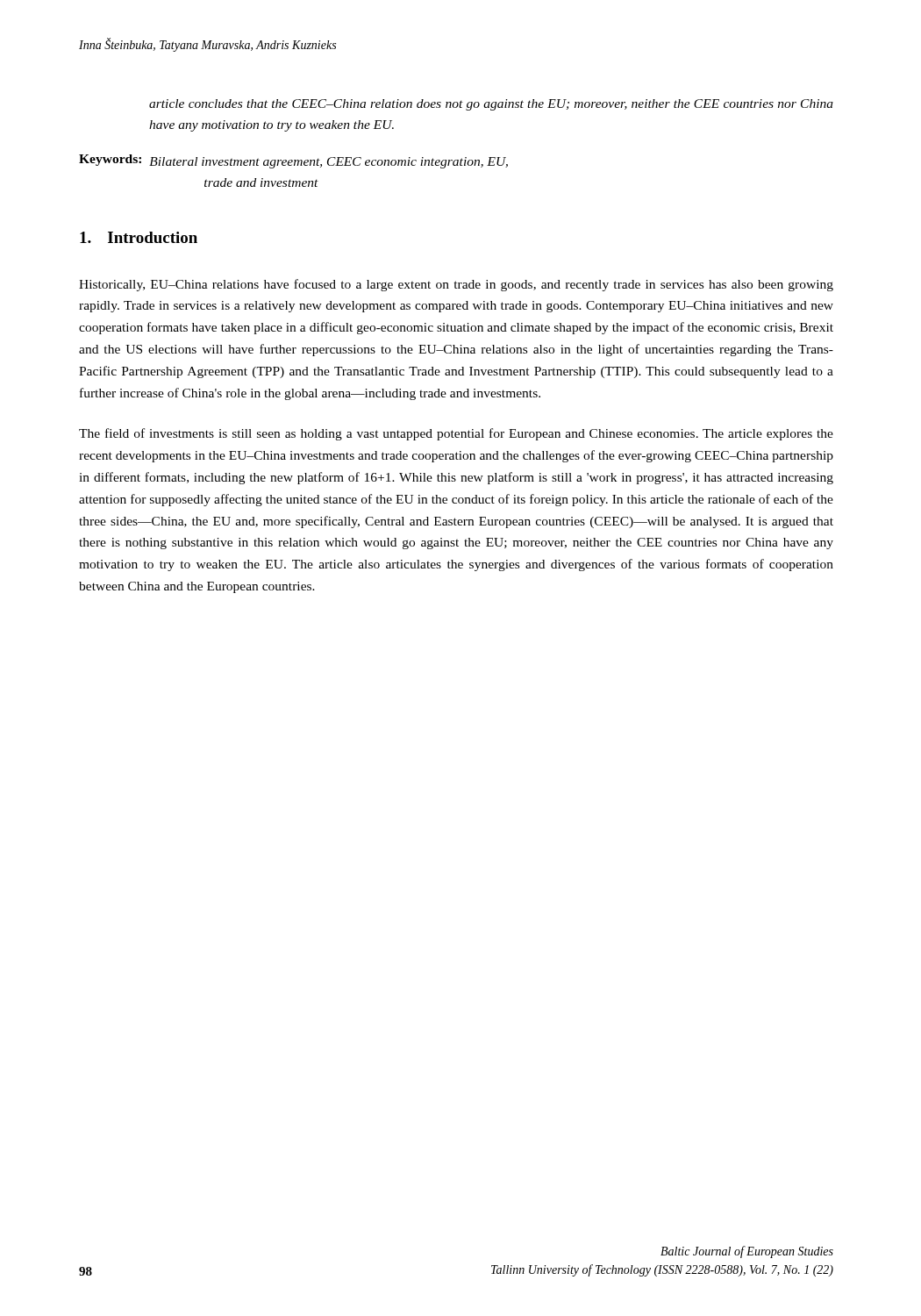
Task: Locate the passage starting "article concludes that the CEEC–China relation"
Action: coord(491,114)
